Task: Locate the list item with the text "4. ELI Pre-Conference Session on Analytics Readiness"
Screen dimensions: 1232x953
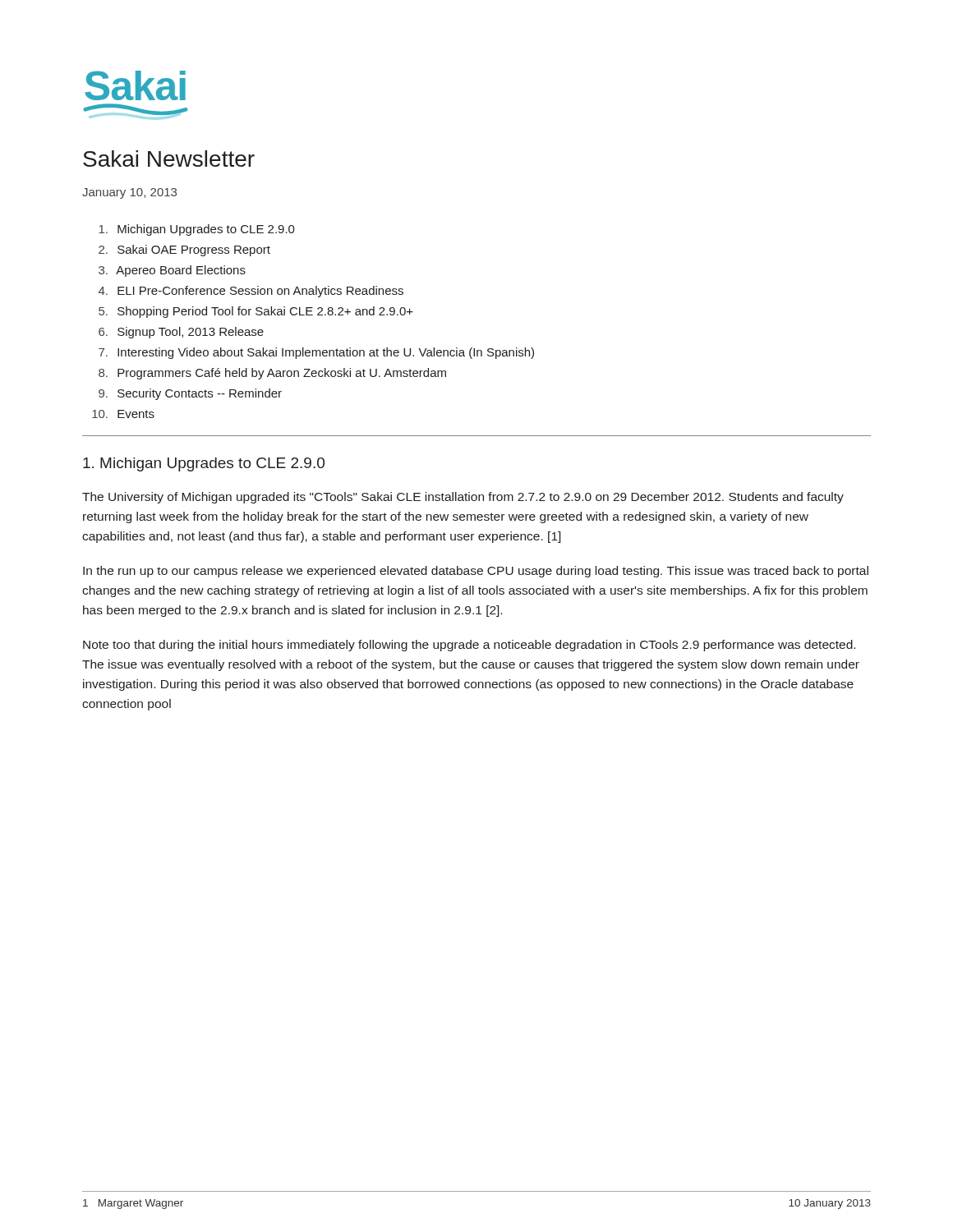Action: coord(243,290)
